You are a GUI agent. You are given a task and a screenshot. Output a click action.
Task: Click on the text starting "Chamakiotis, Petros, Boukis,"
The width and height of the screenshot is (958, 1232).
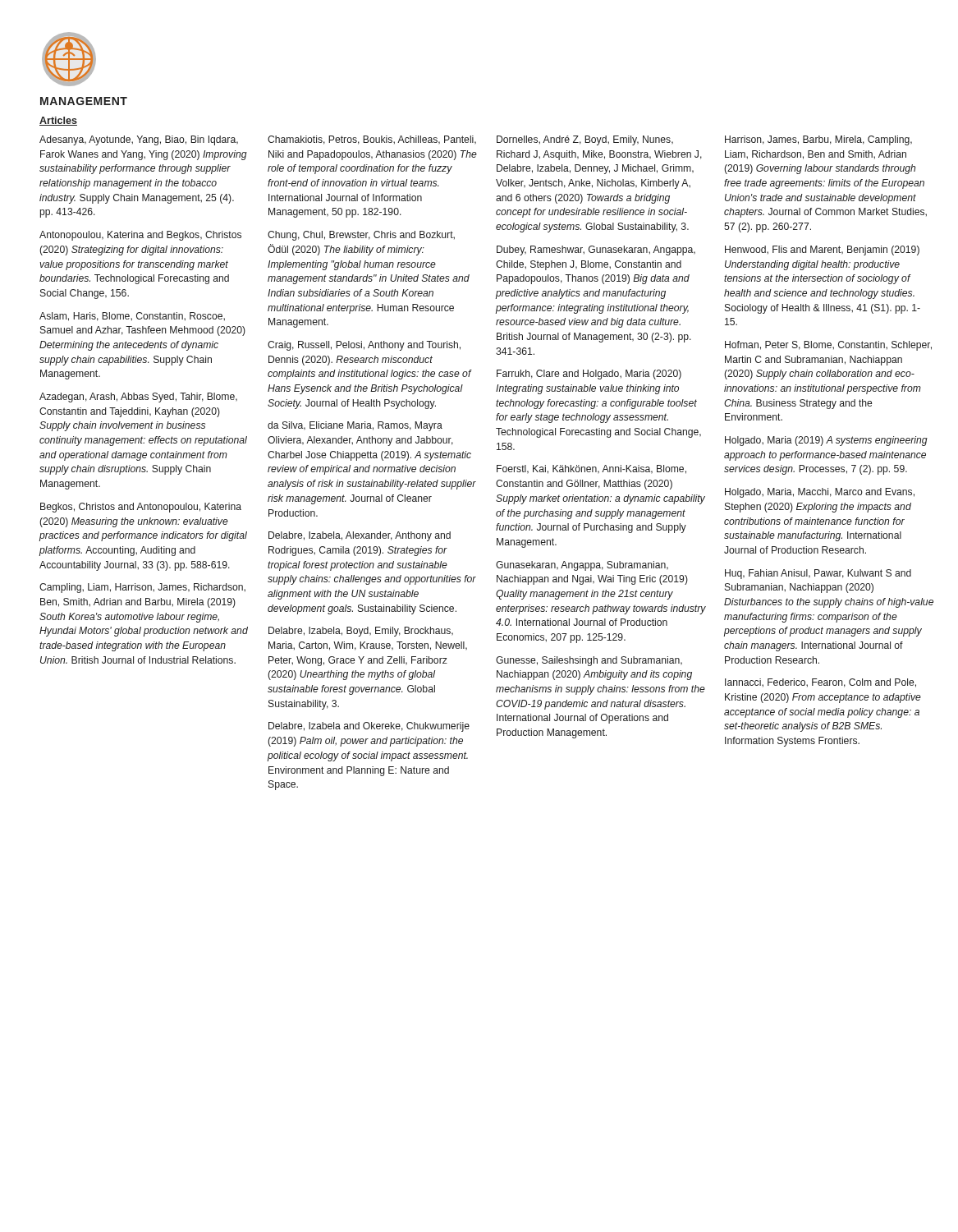tap(372, 176)
